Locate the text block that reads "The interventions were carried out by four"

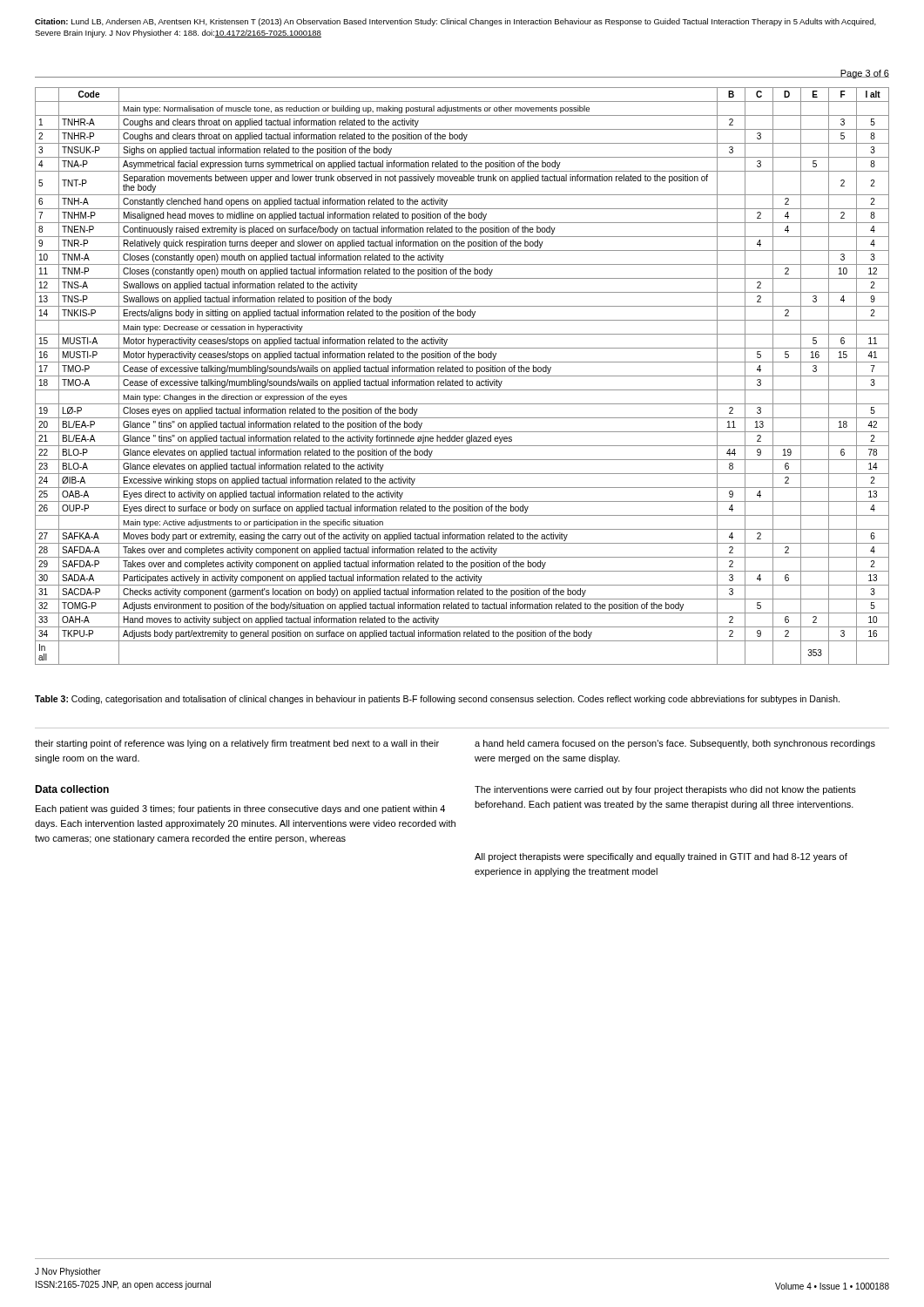[665, 797]
